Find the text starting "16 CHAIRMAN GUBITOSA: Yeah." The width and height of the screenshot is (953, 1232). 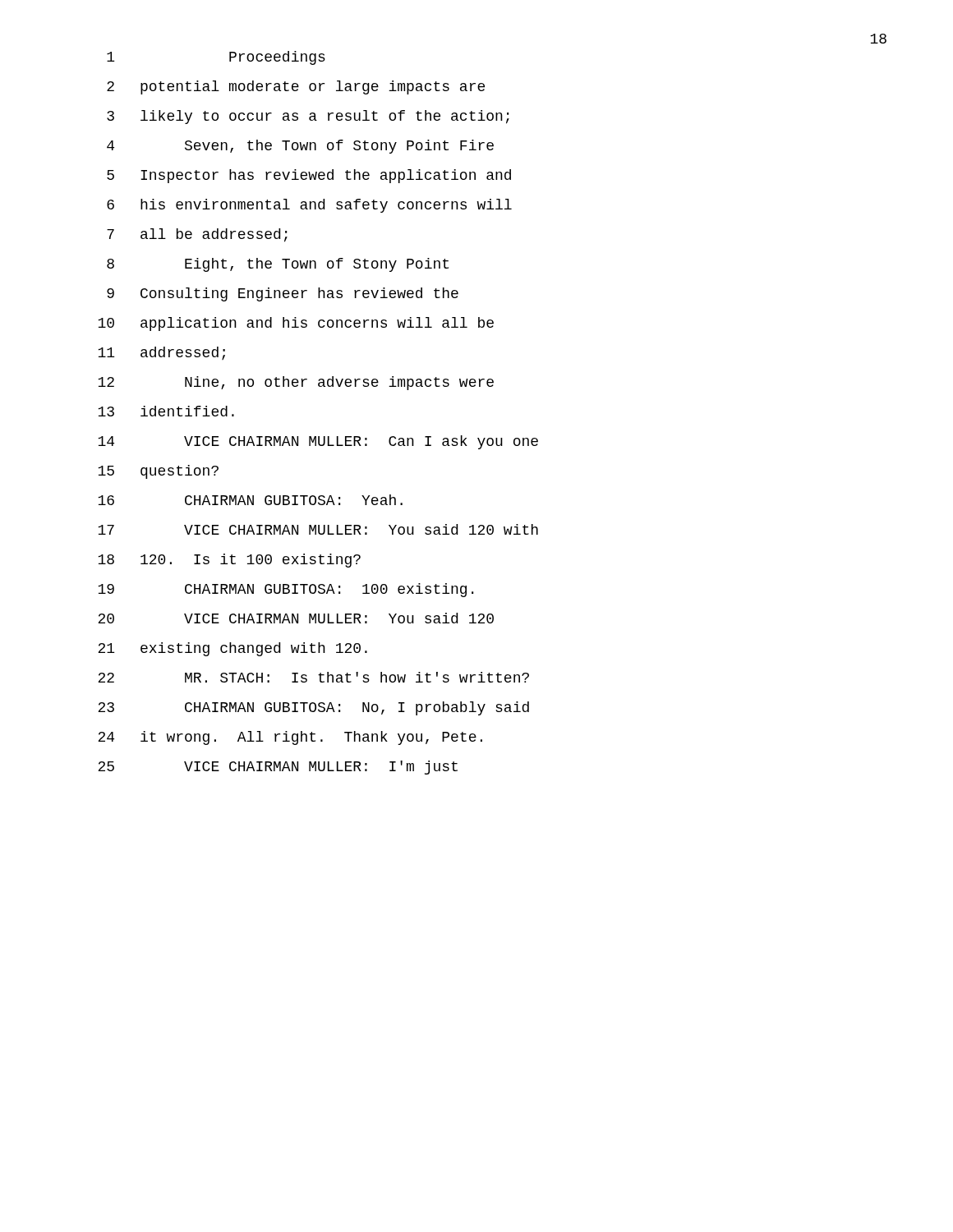(236, 501)
